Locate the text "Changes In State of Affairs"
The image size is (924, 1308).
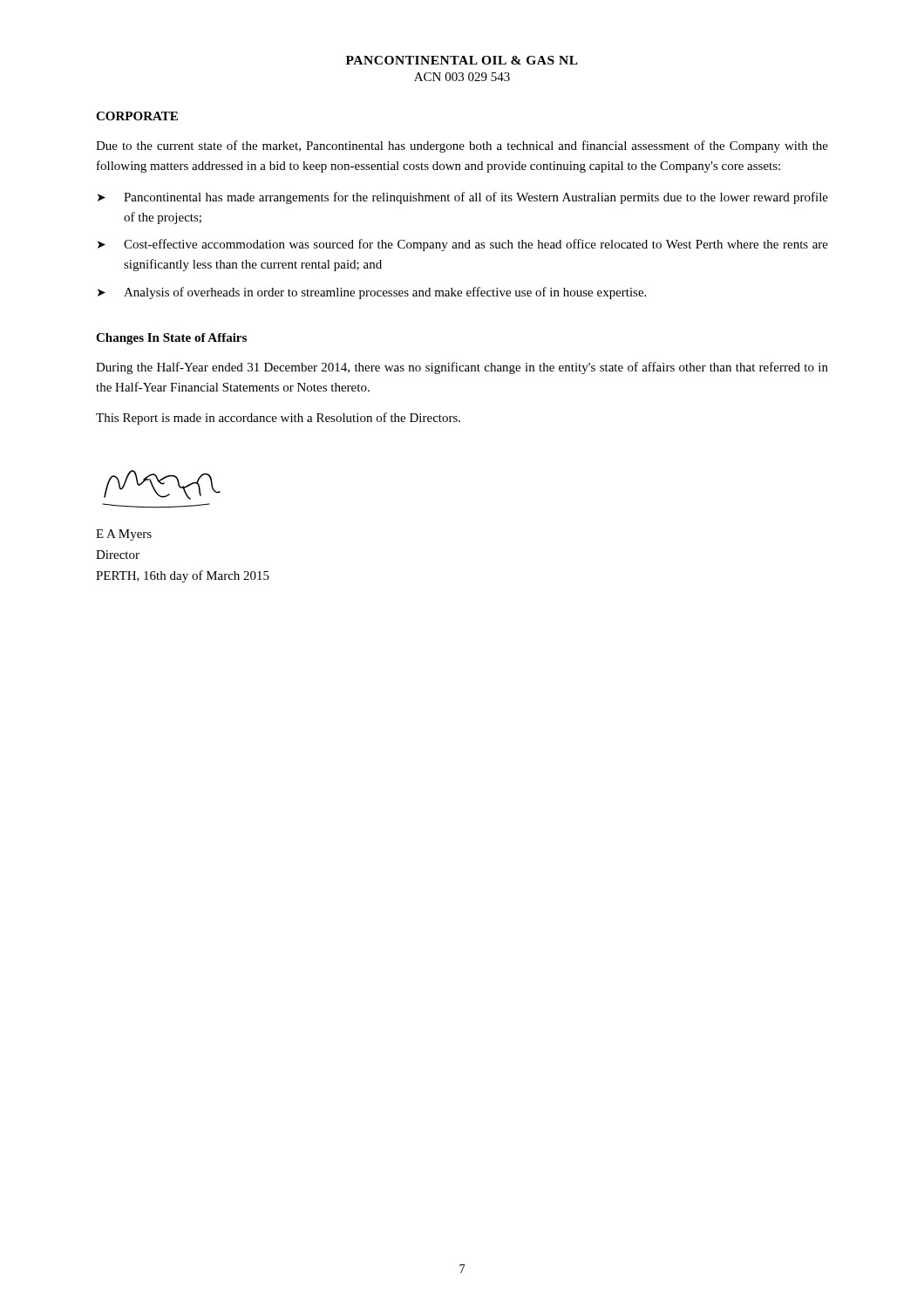(x=171, y=337)
